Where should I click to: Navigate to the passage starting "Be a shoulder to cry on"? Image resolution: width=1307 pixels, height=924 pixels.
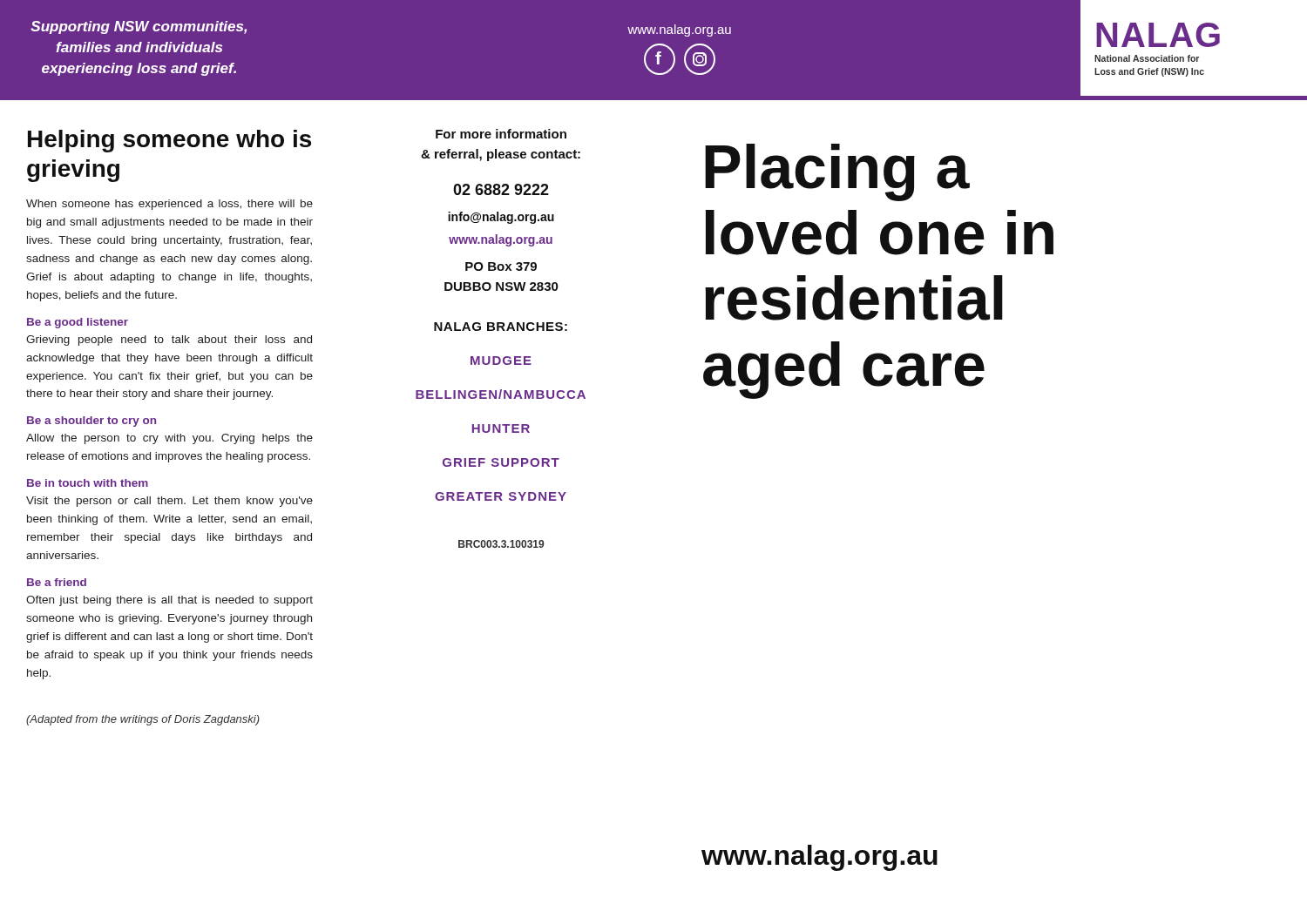91,421
